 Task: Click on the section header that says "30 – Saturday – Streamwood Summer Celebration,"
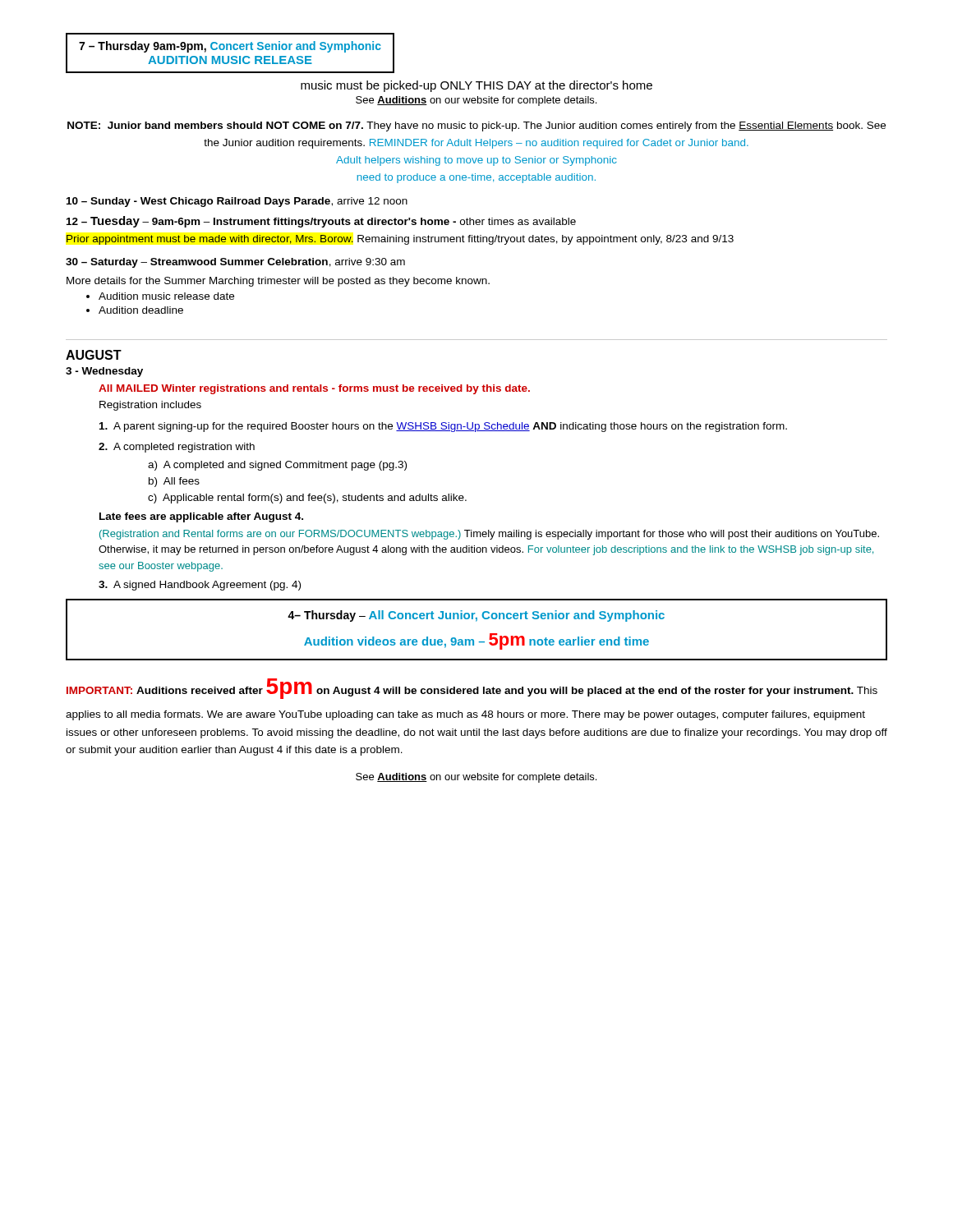click(x=236, y=262)
